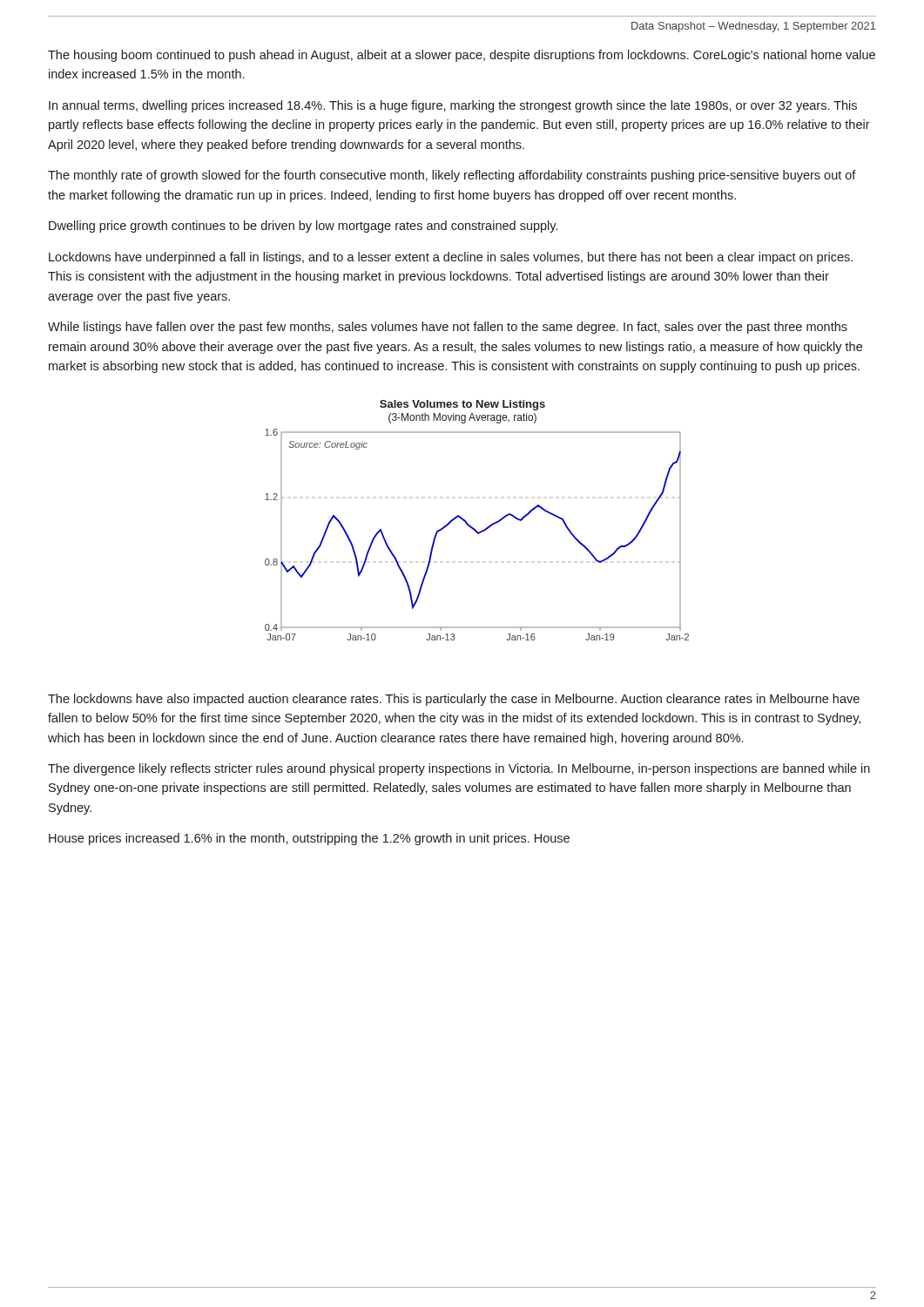Point to the text starting "While listings have fallen over the past"
Screen dimensions: 1307x924
455,346
